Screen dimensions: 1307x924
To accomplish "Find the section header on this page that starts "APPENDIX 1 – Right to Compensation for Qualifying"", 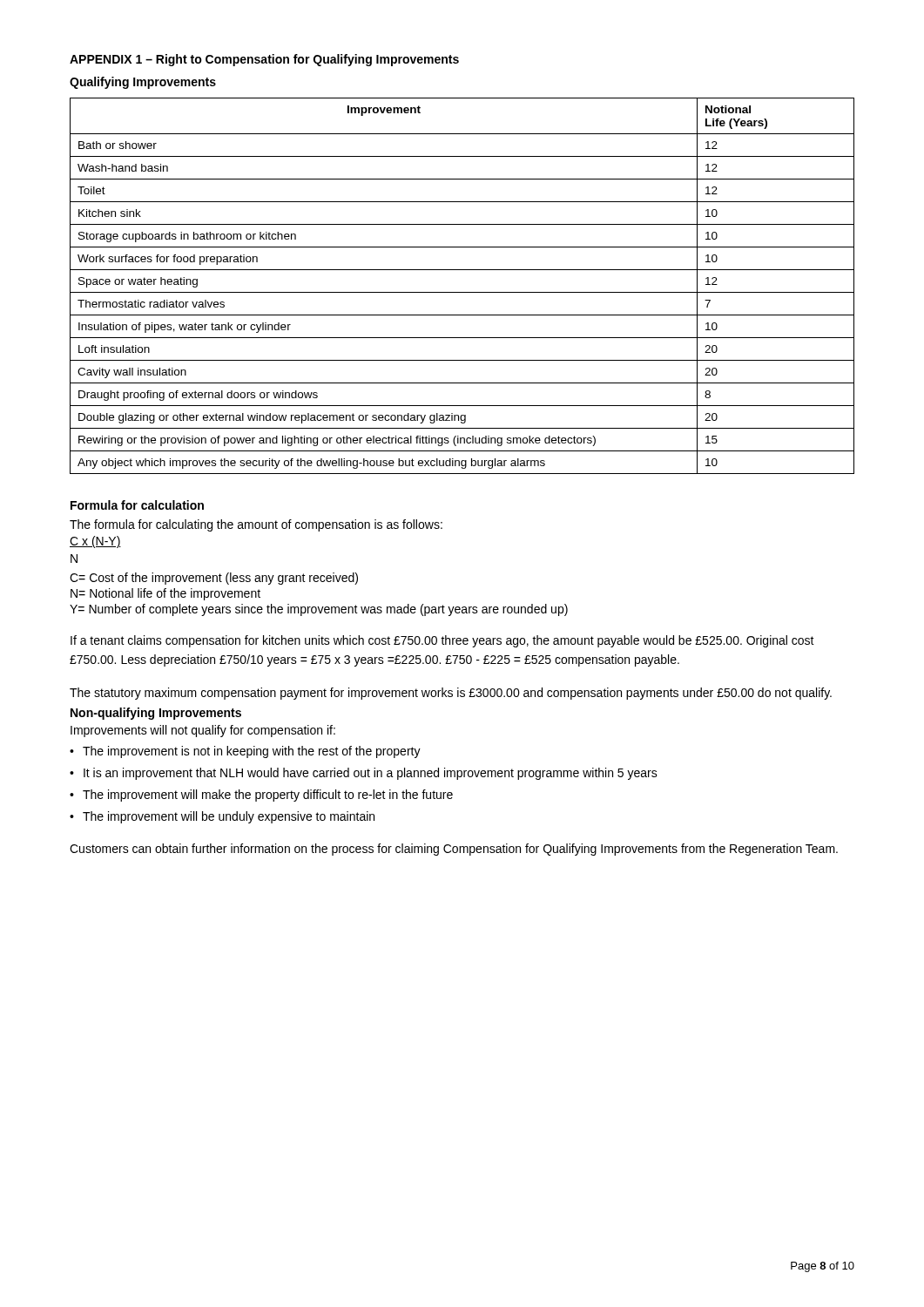I will click(x=264, y=59).
